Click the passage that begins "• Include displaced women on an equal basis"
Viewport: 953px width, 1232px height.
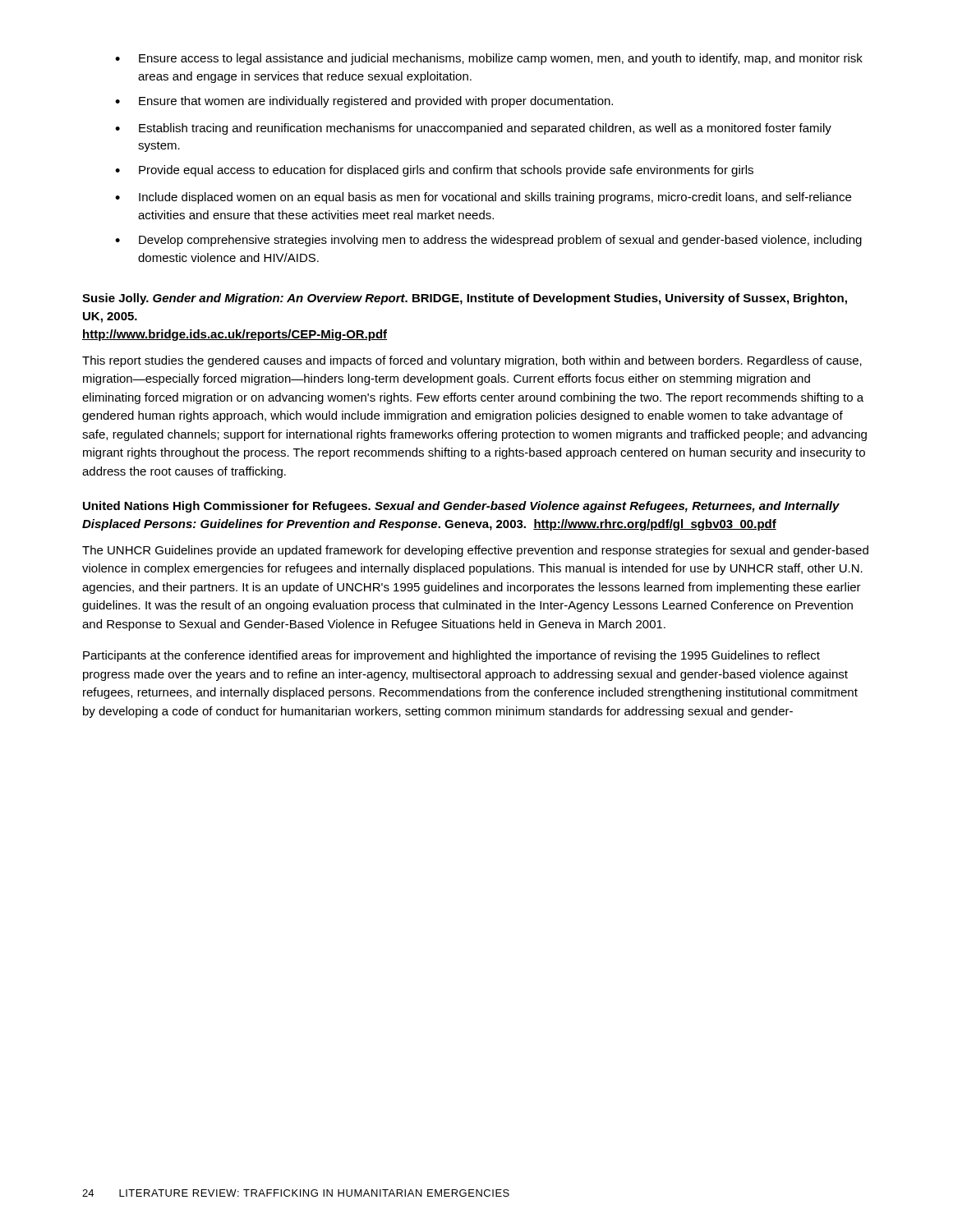click(493, 206)
